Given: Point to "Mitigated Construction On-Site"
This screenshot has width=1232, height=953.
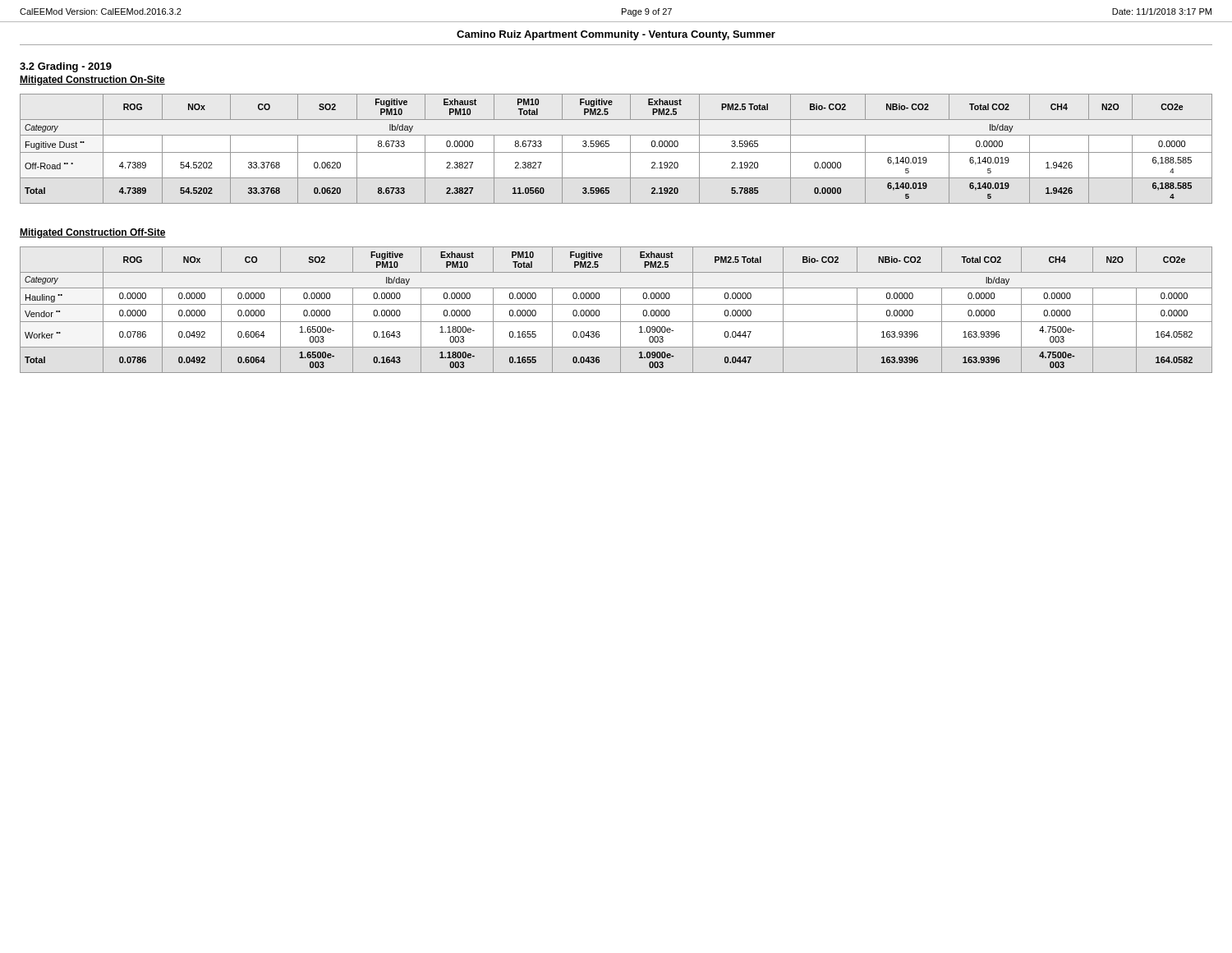Looking at the screenshot, I should (92, 80).
